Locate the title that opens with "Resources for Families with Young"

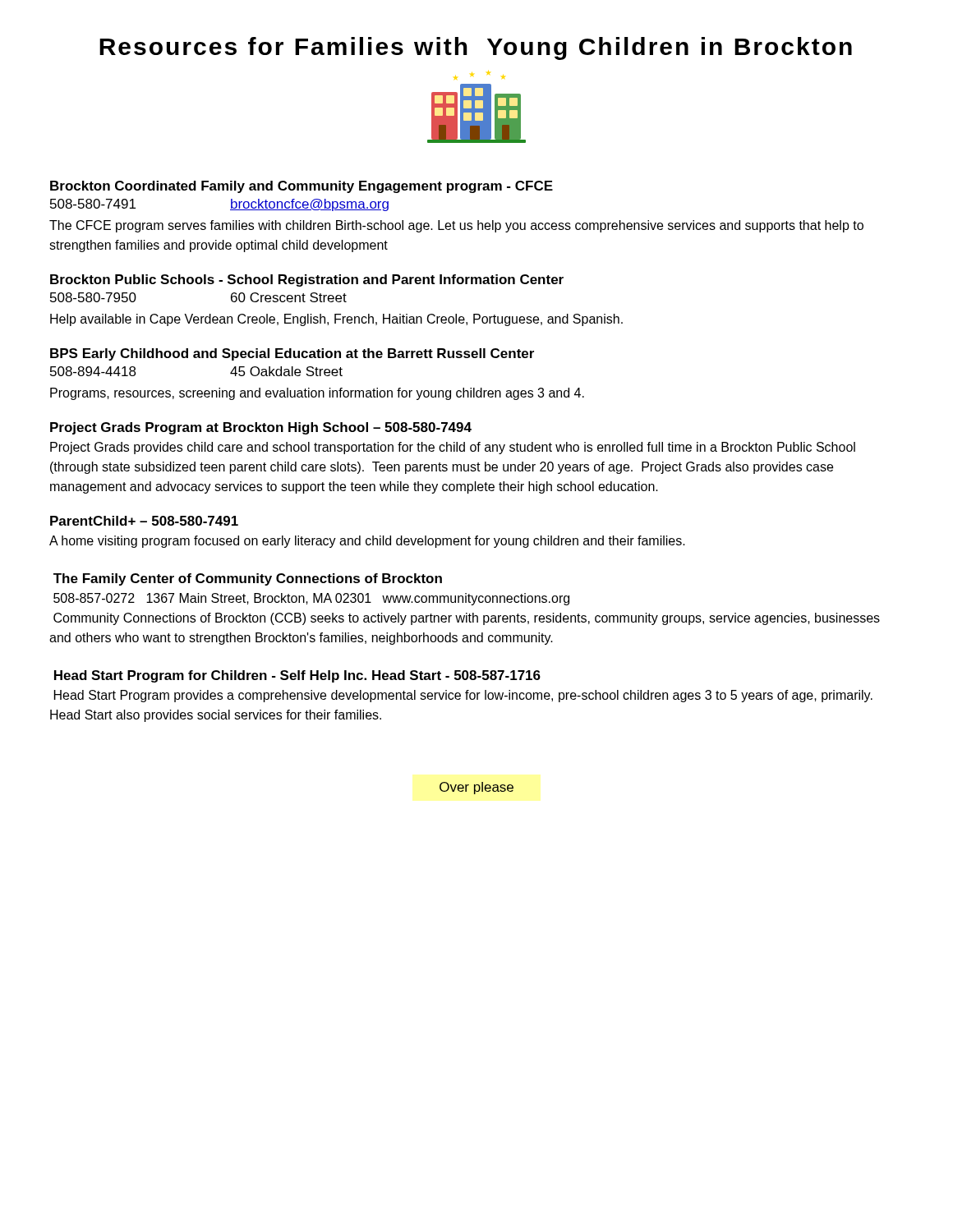[x=476, y=47]
